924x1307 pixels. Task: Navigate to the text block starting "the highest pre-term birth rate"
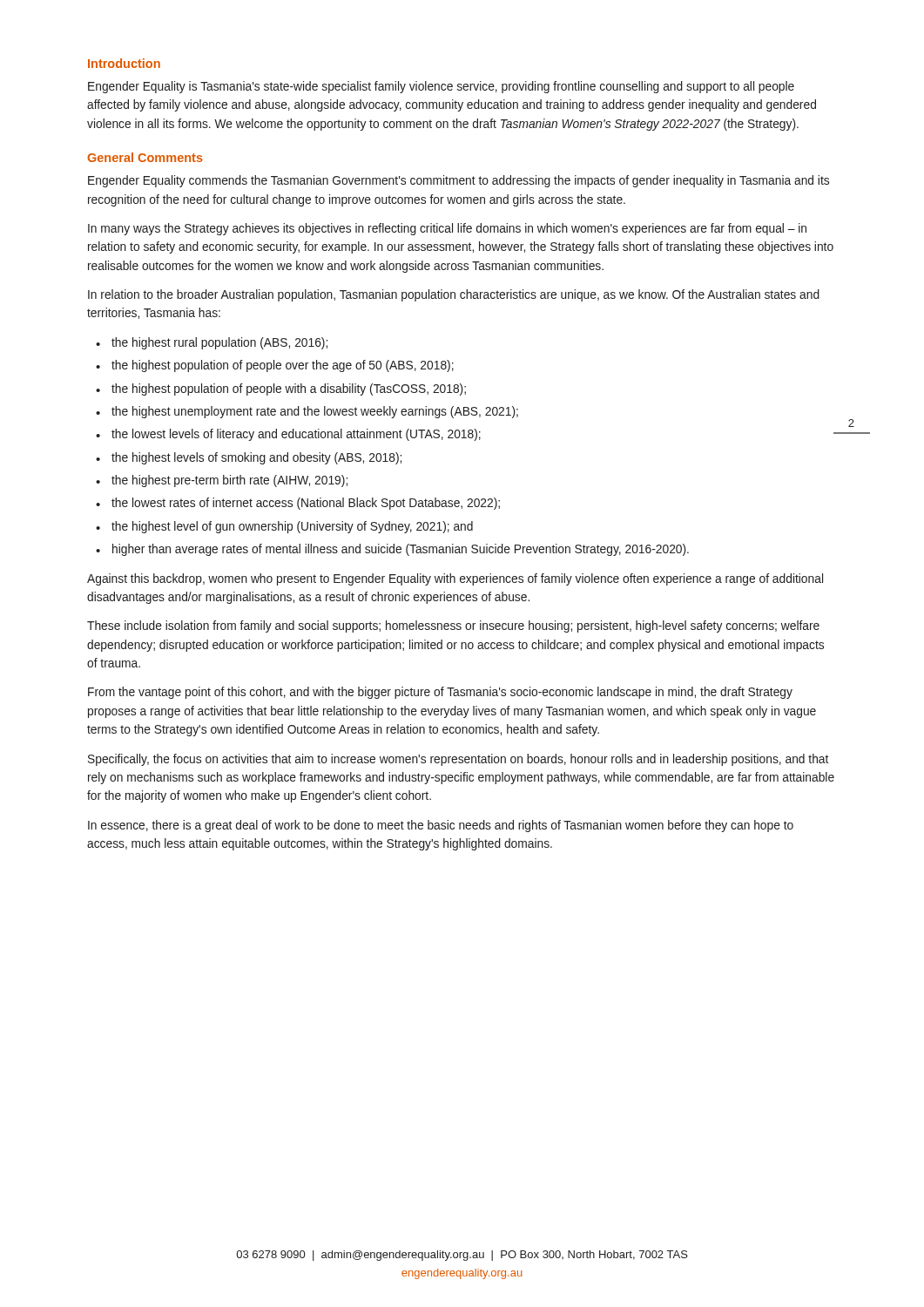[230, 481]
